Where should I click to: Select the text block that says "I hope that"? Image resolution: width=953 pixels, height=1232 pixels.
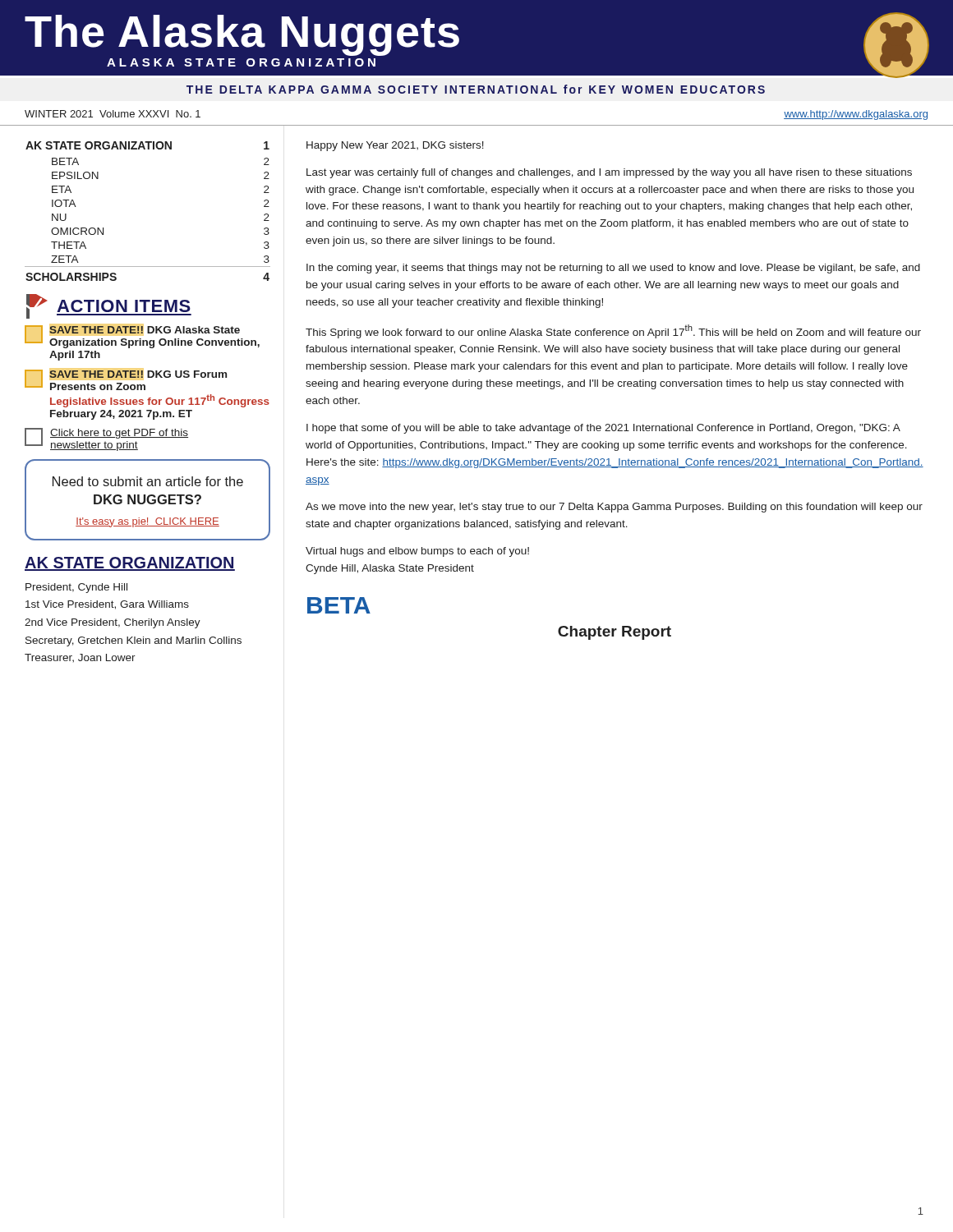pos(614,453)
